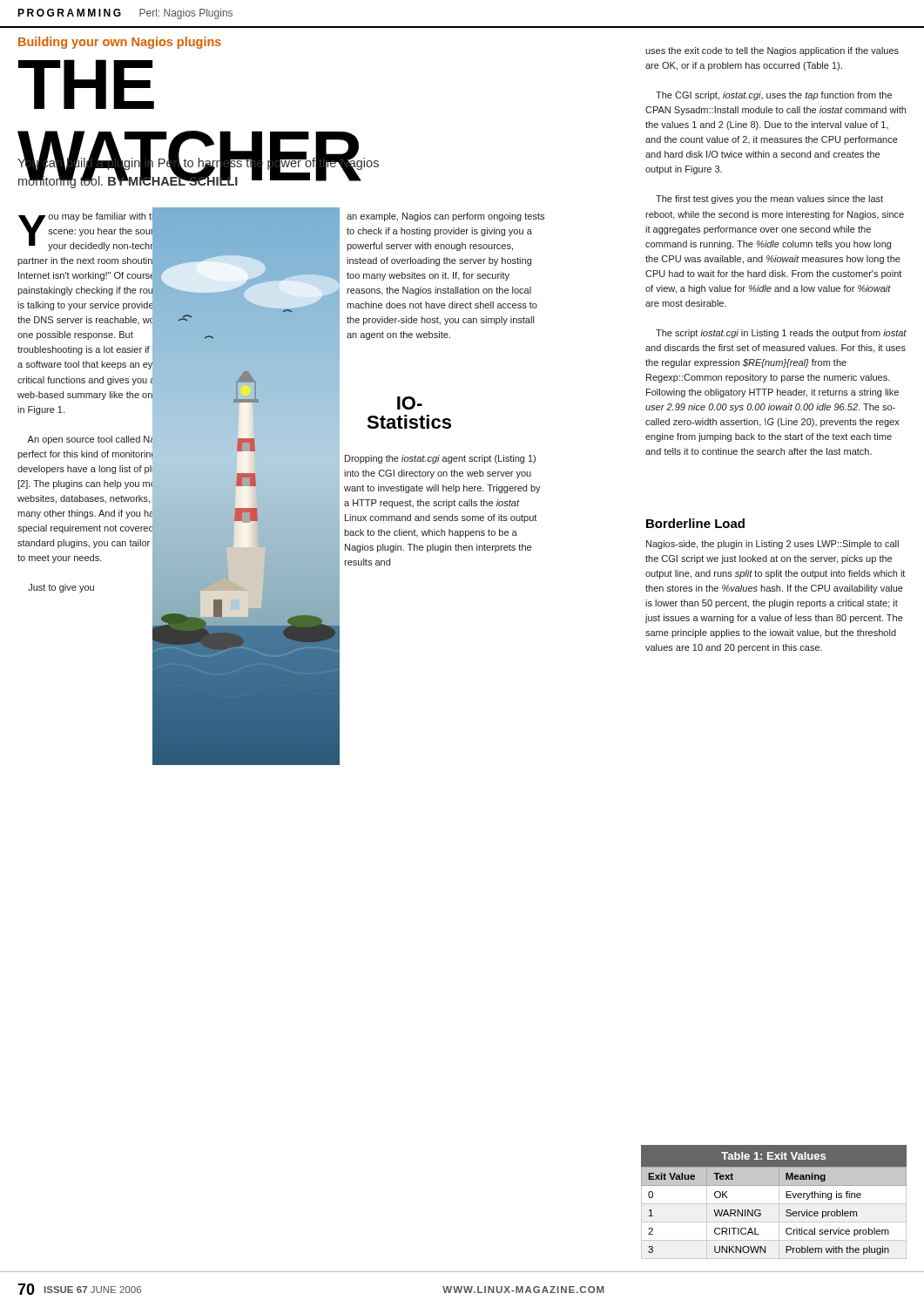Where is the title that starts "Building your own"?

(x=253, y=113)
